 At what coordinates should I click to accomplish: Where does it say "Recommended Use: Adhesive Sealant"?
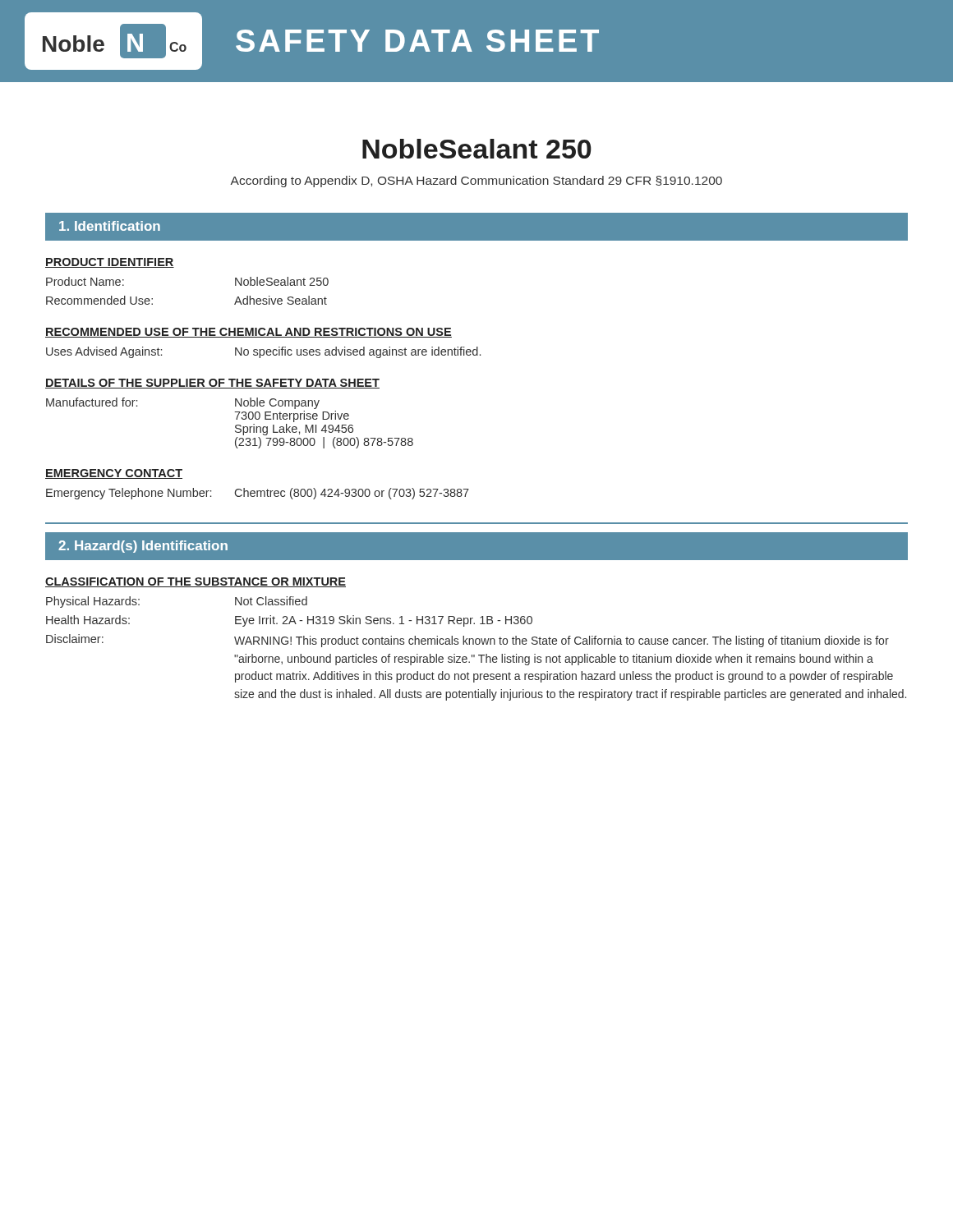coord(96,301)
